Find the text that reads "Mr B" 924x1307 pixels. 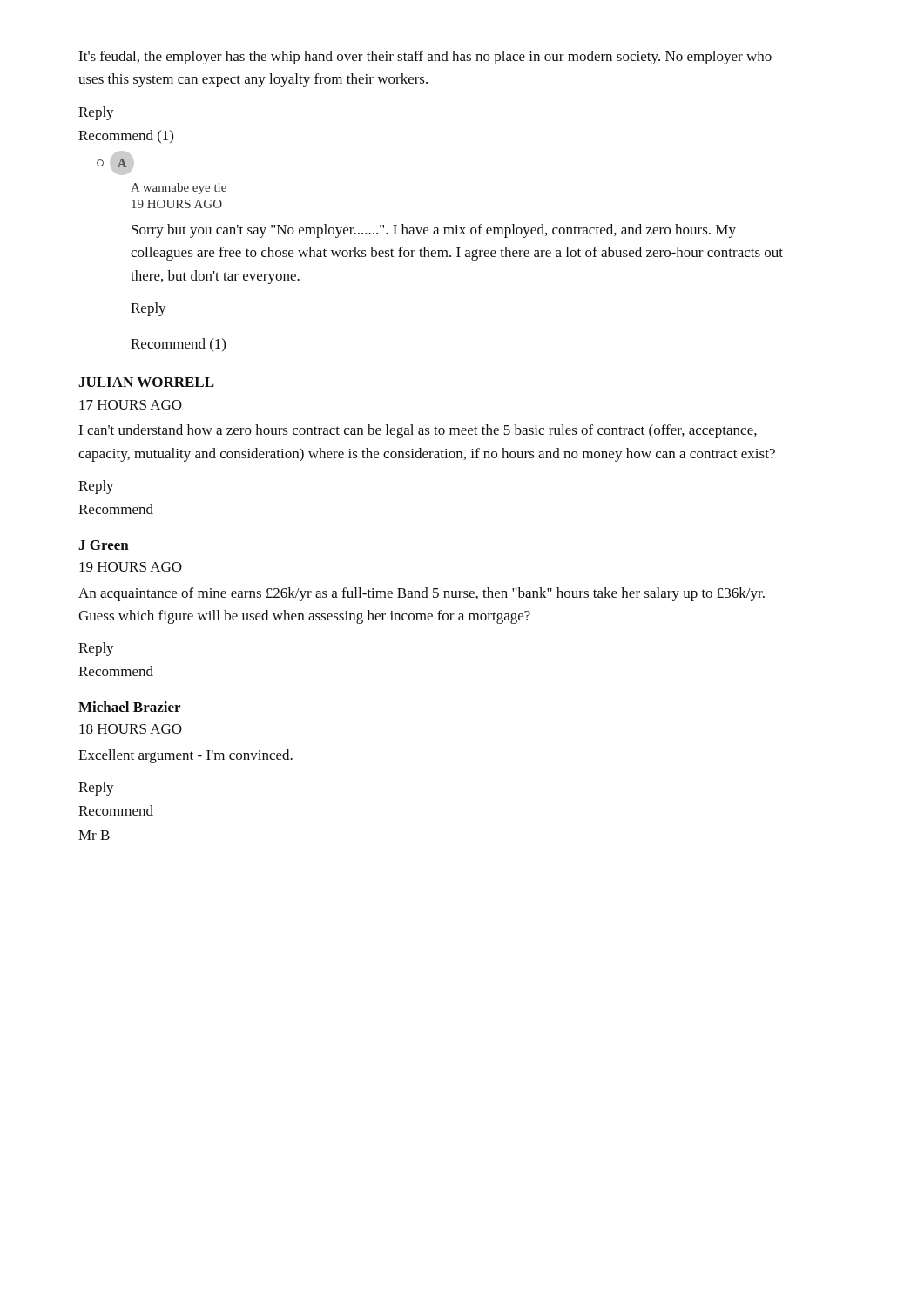pos(94,835)
